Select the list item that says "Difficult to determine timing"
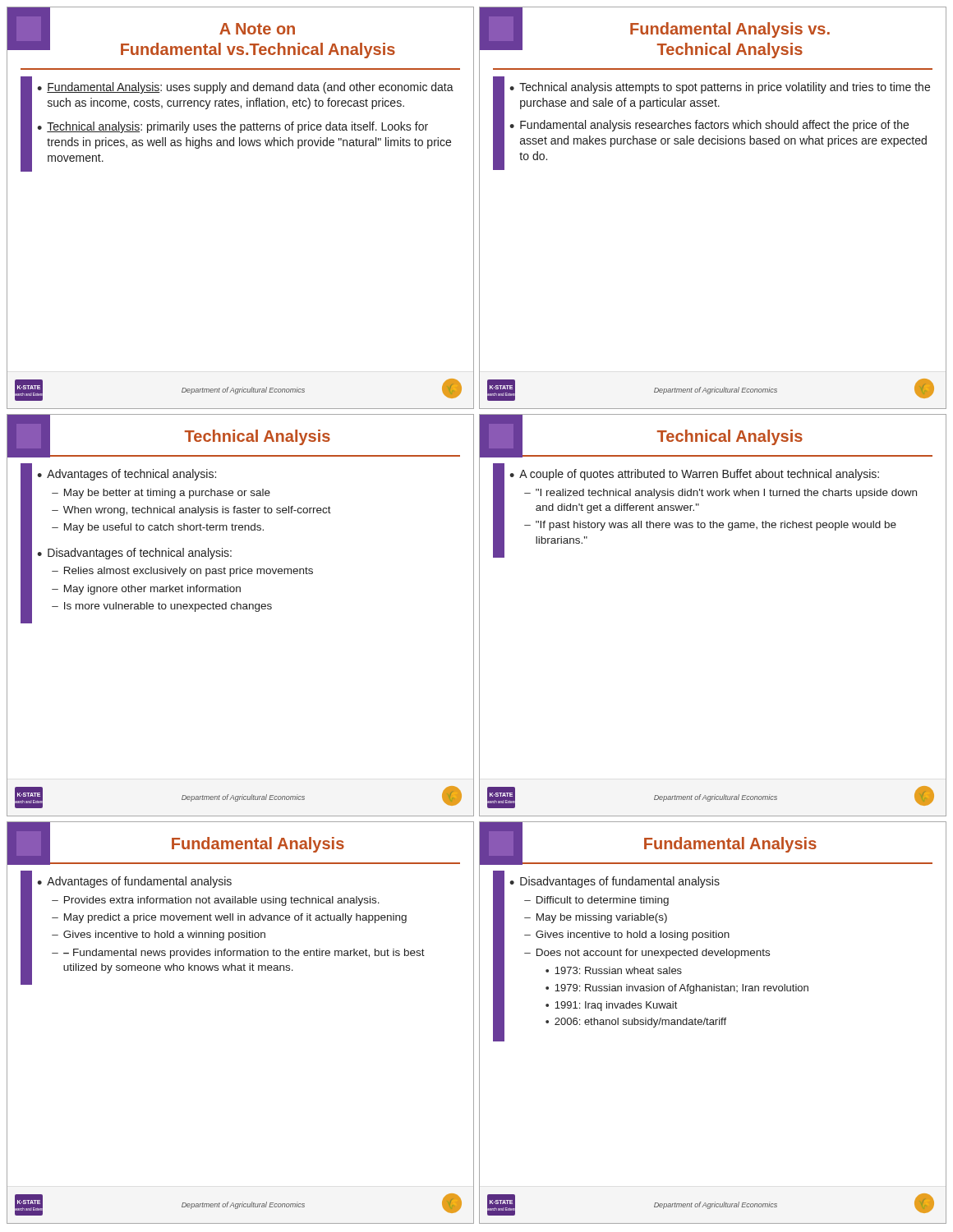 tap(603, 901)
